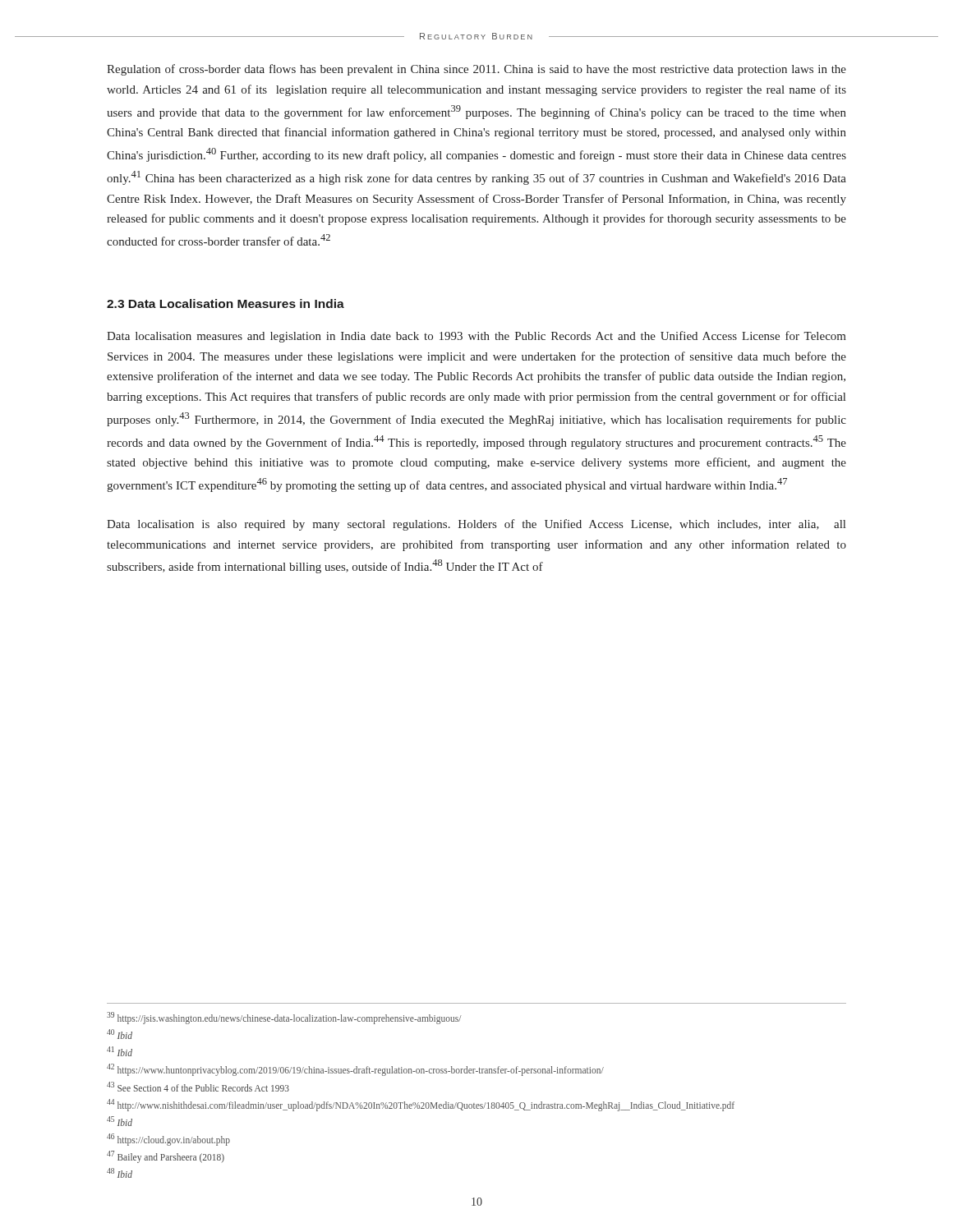The height and width of the screenshot is (1232, 953).
Task: Navigate to the text block starting "42 https://www.huntonprivacyblog.com/2019/06/19/china-issues-draft-regulation-on-cross-border-transfer-of-personal-information/"
Action: 355,1069
